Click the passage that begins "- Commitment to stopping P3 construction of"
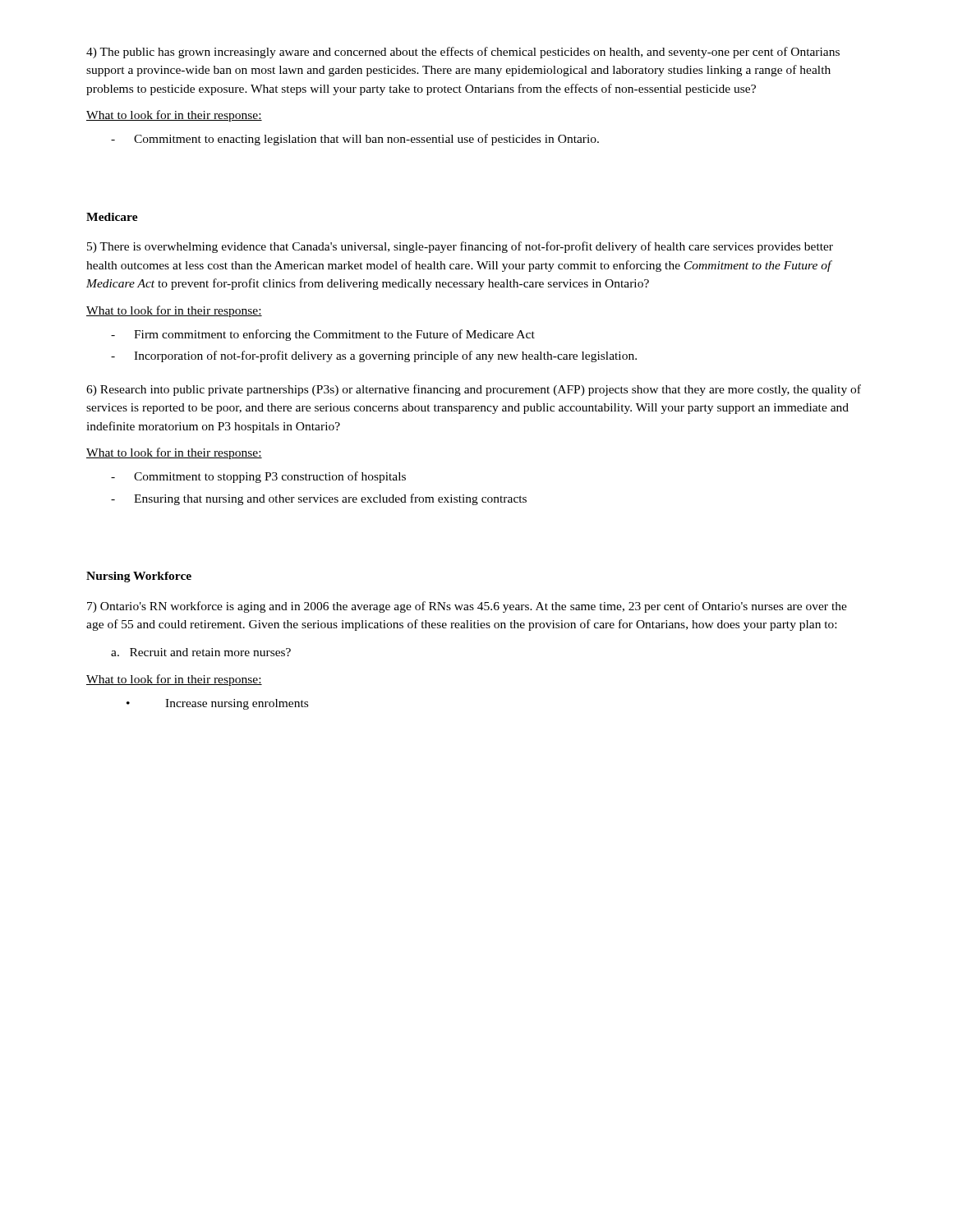 point(258,477)
